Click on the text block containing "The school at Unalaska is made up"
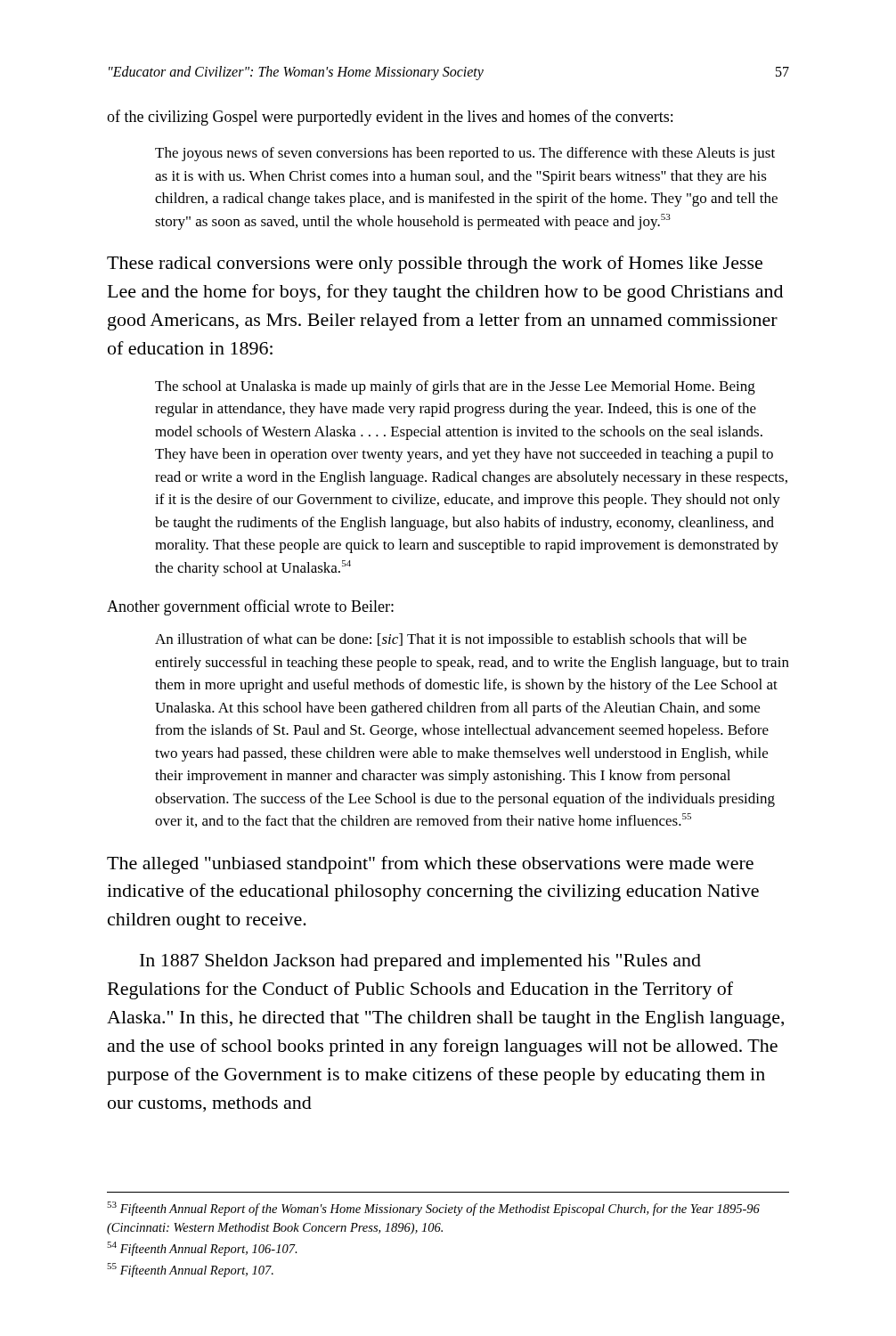Screen dimensions: 1336x896 click(472, 477)
